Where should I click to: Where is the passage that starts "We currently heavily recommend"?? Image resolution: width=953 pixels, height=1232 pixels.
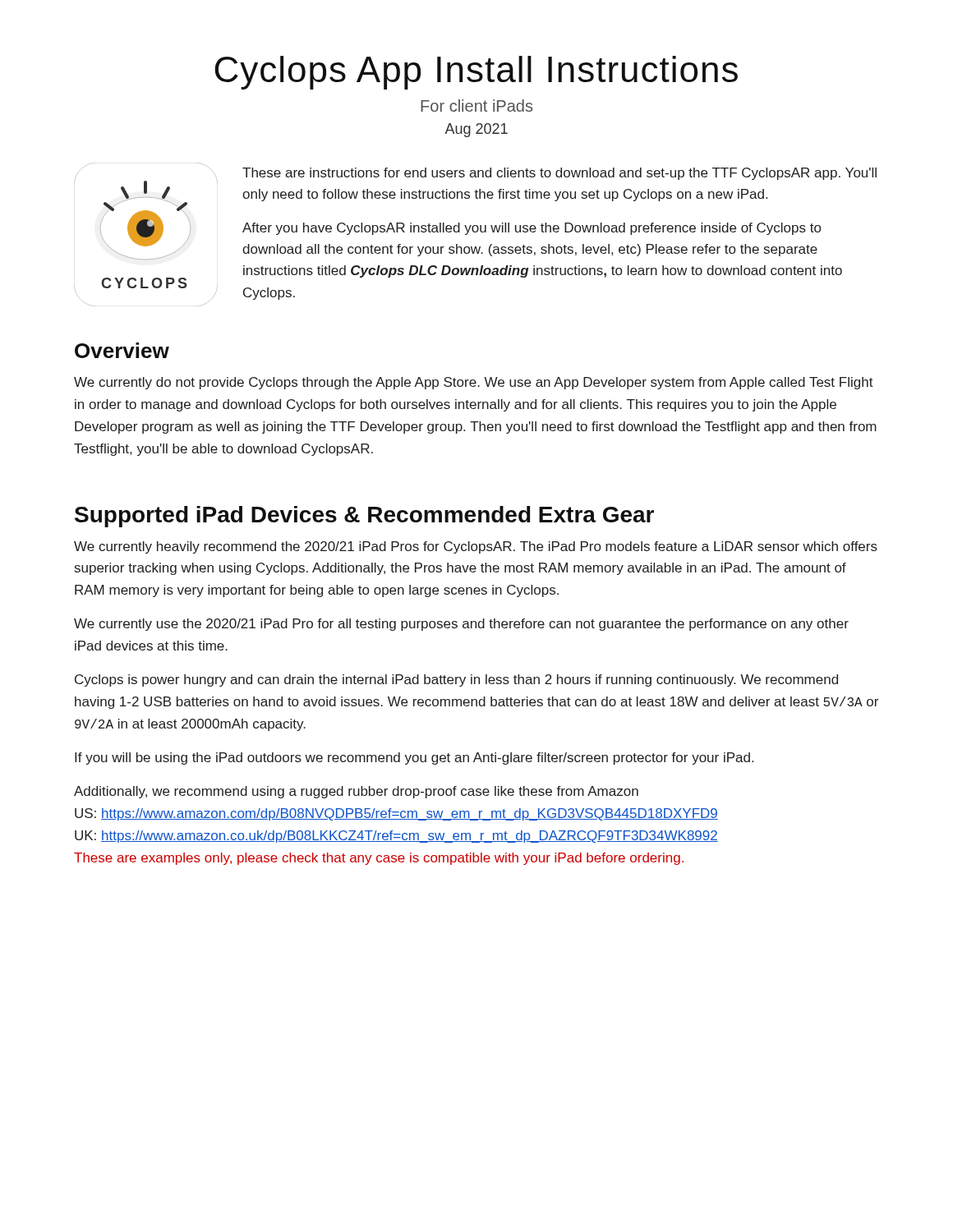coord(476,568)
